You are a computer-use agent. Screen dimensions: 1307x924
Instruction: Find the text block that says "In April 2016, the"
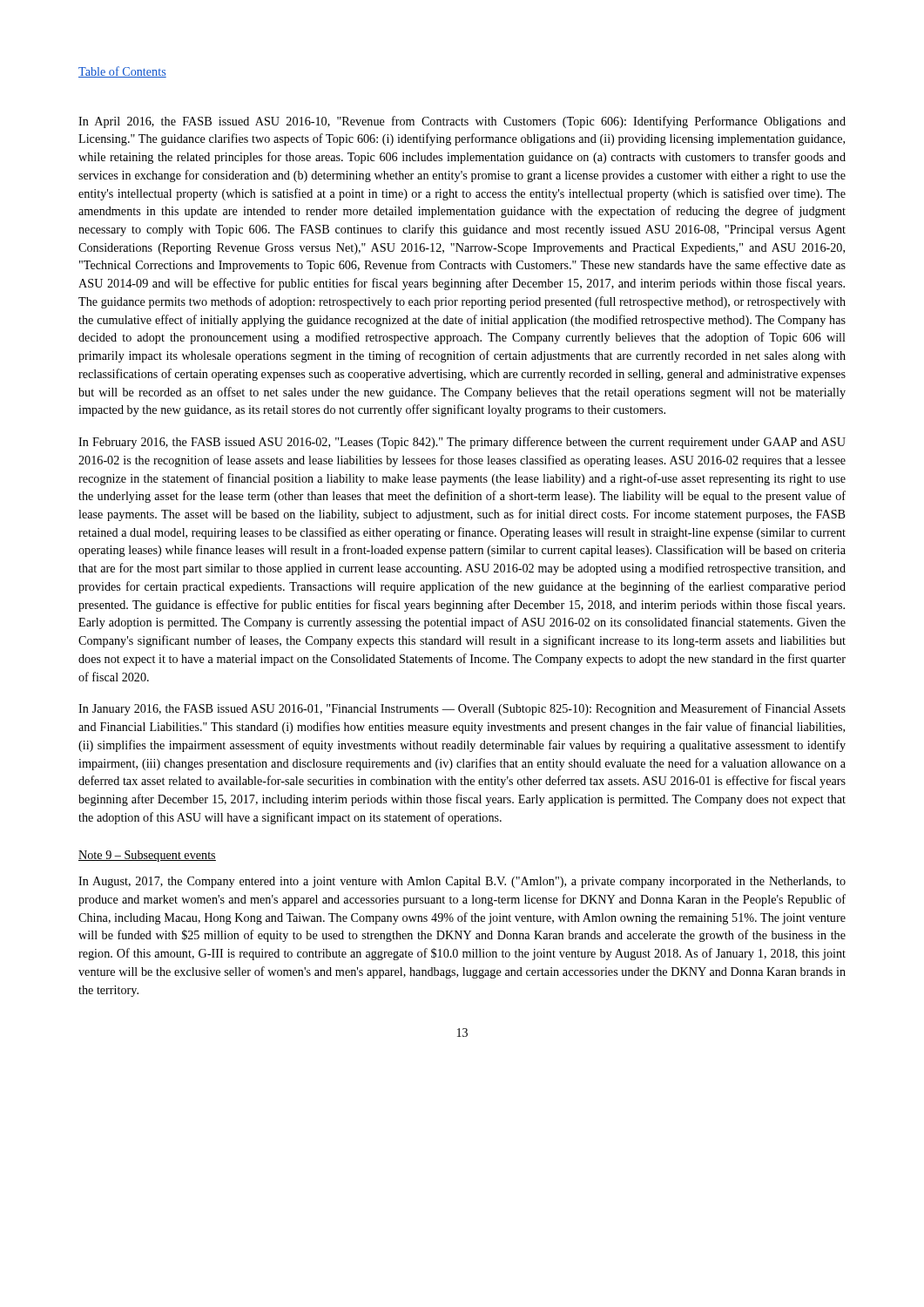(x=462, y=265)
